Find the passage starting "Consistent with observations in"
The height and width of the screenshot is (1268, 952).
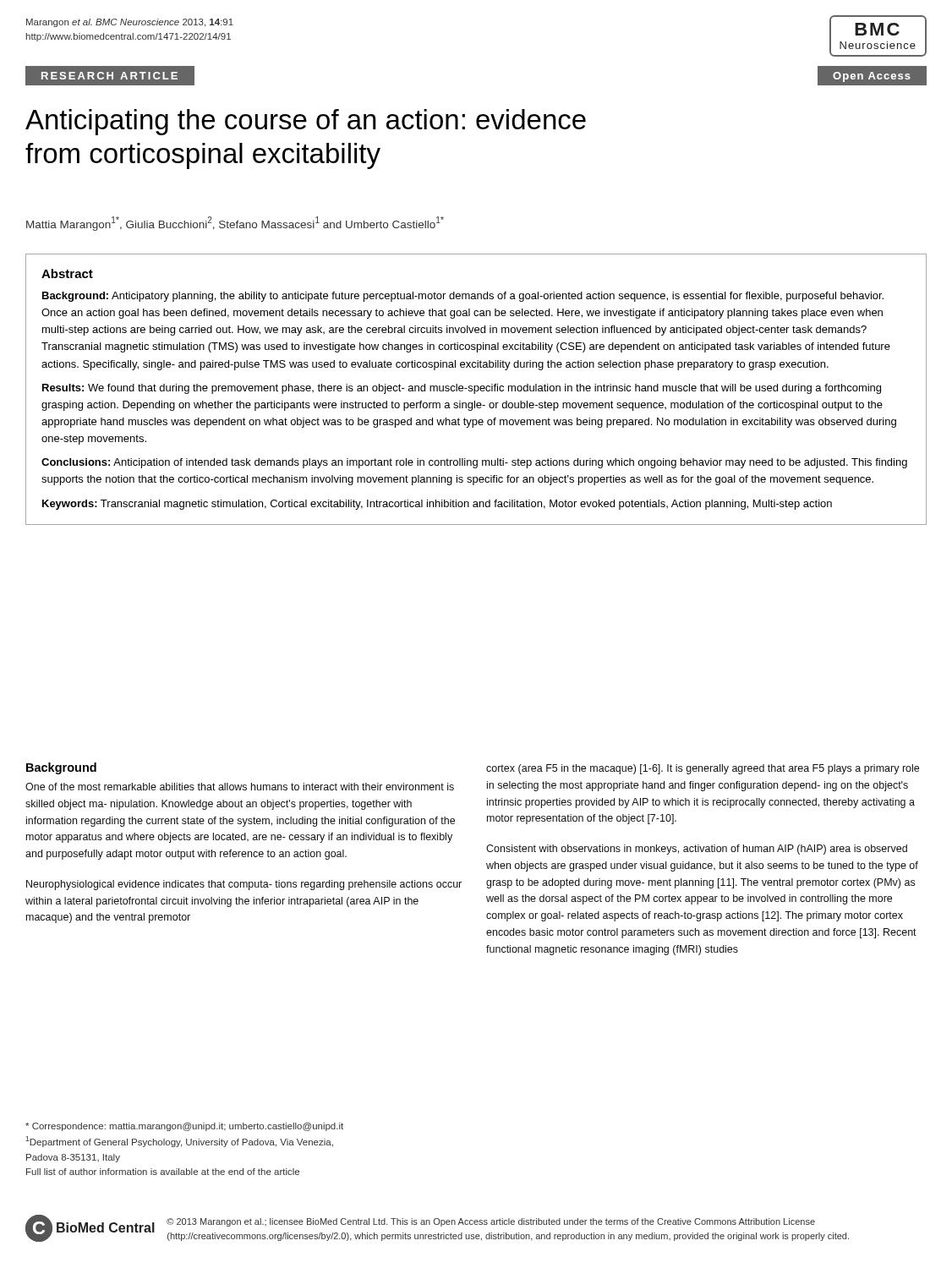pyautogui.click(x=702, y=899)
